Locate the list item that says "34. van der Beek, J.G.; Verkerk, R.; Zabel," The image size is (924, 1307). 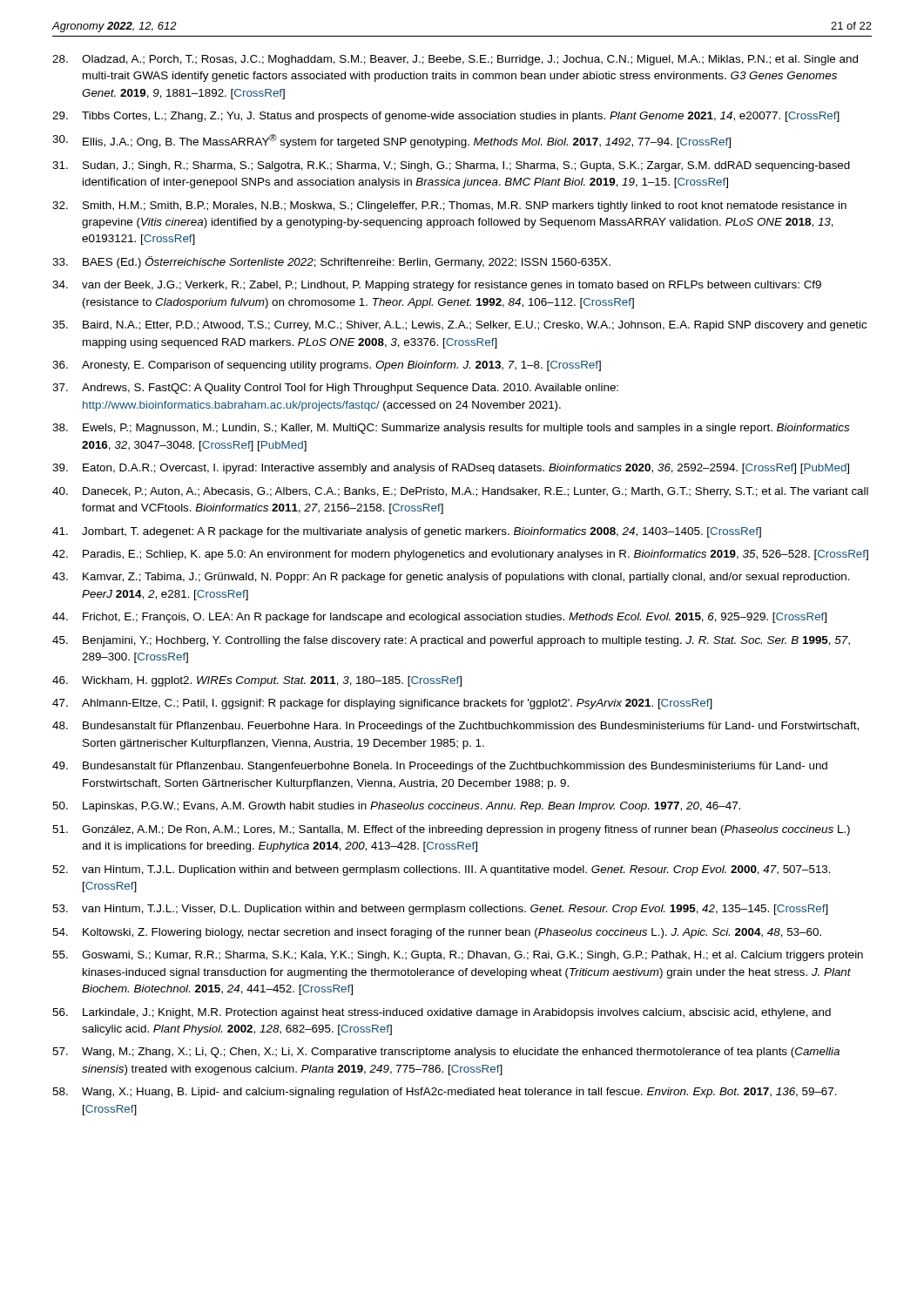462,293
